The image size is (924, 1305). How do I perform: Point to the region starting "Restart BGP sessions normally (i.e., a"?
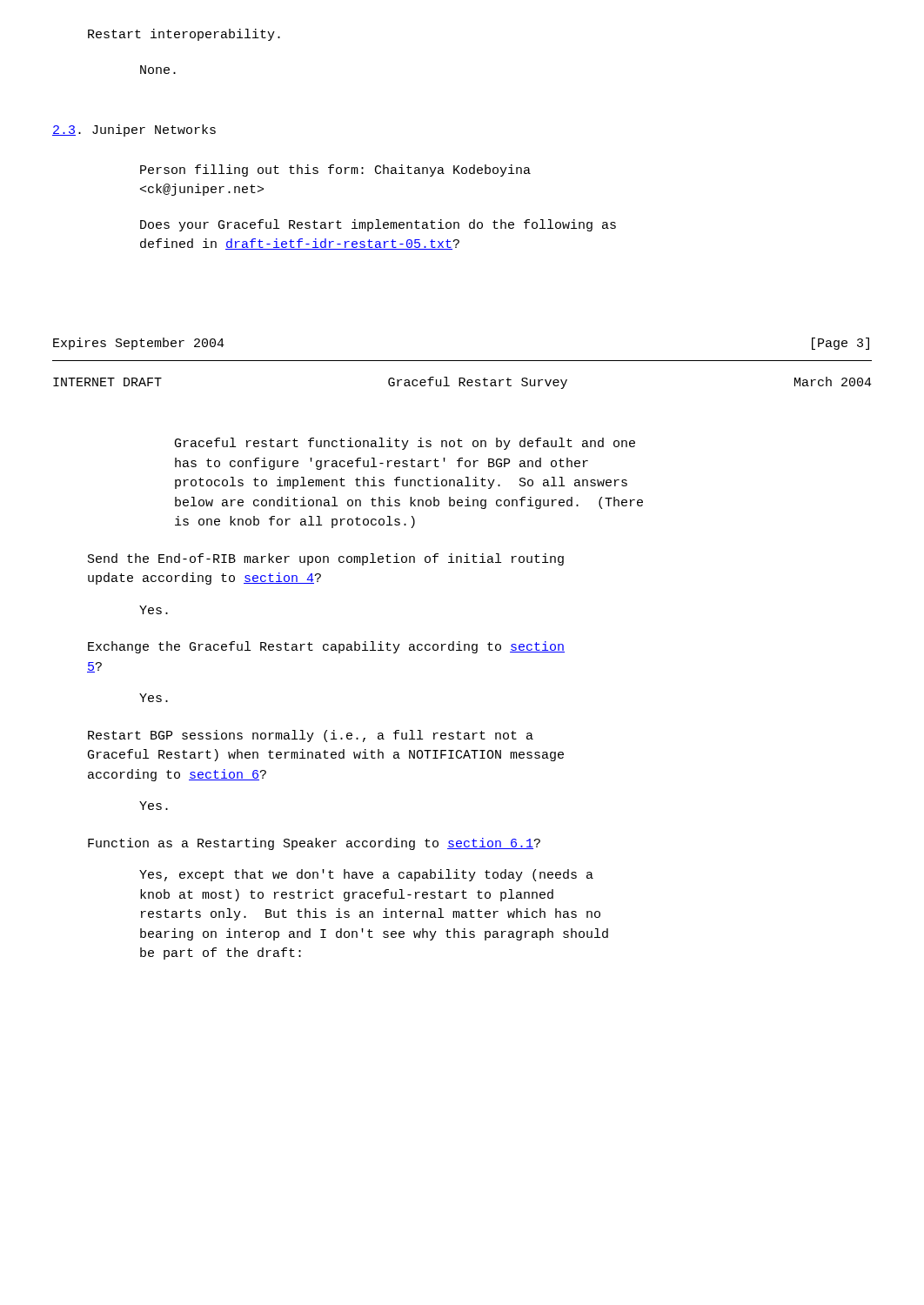click(x=326, y=756)
